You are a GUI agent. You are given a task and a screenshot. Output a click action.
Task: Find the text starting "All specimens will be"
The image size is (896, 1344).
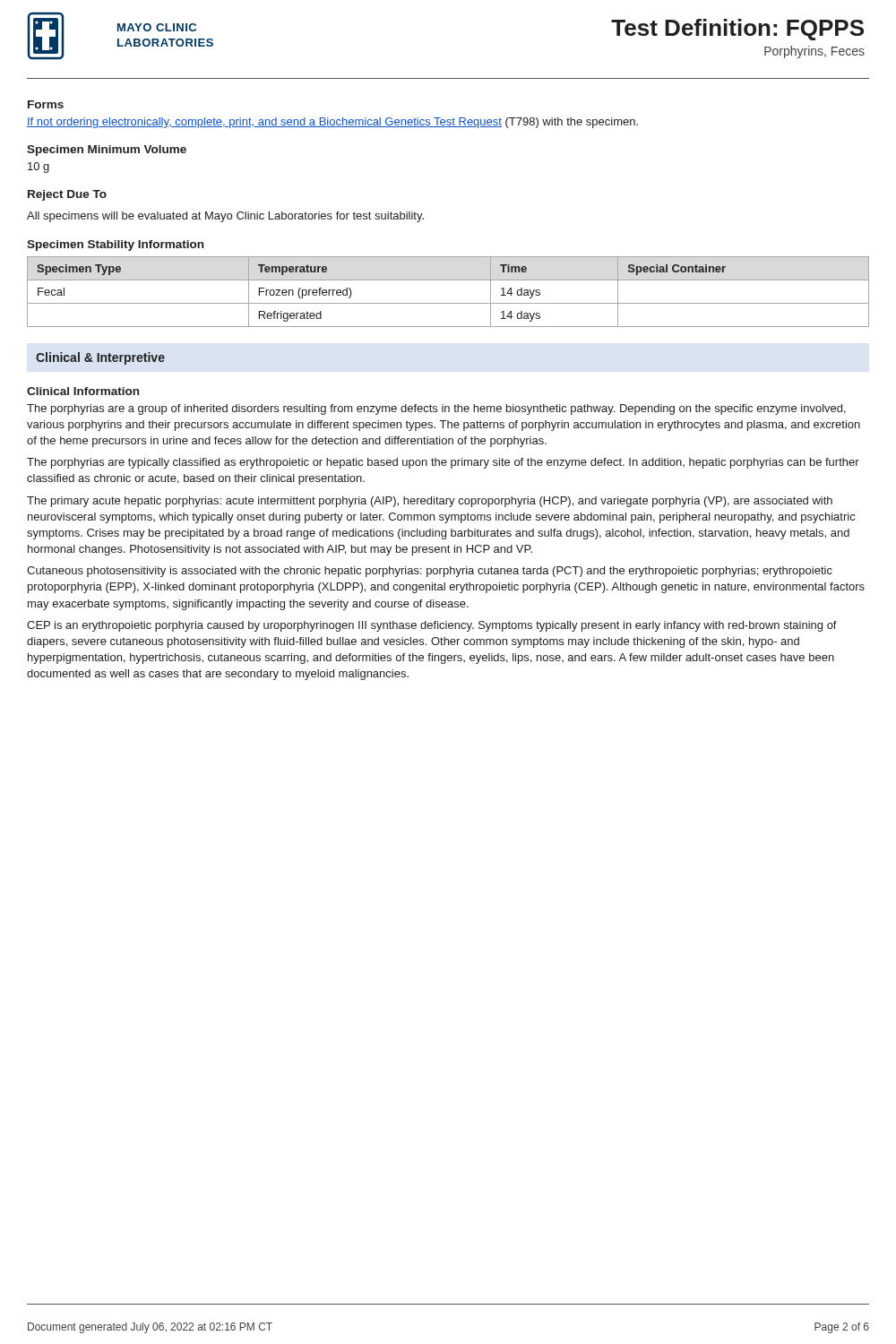[226, 216]
